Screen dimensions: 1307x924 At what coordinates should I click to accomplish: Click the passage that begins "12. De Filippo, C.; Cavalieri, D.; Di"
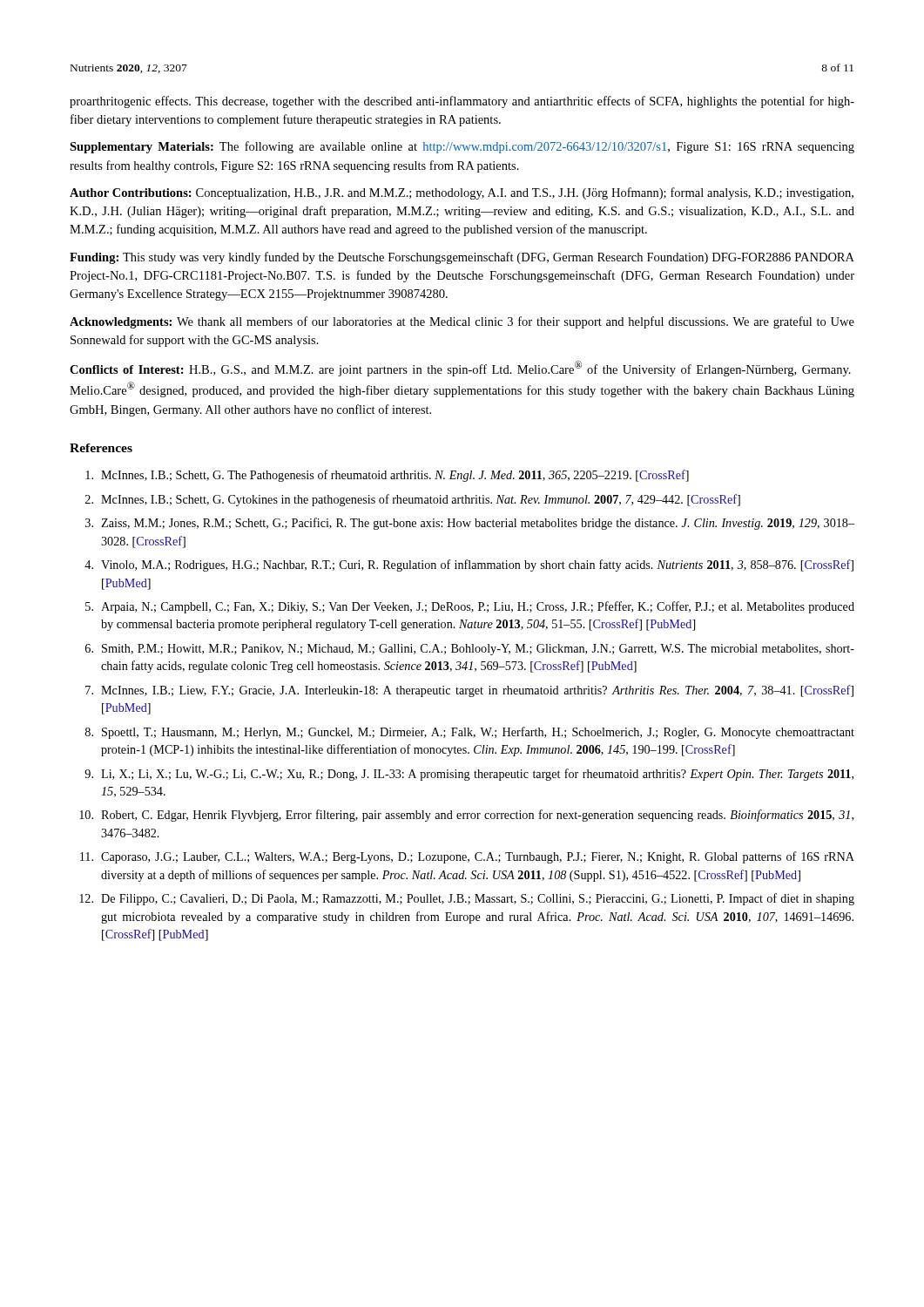pos(462,916)
